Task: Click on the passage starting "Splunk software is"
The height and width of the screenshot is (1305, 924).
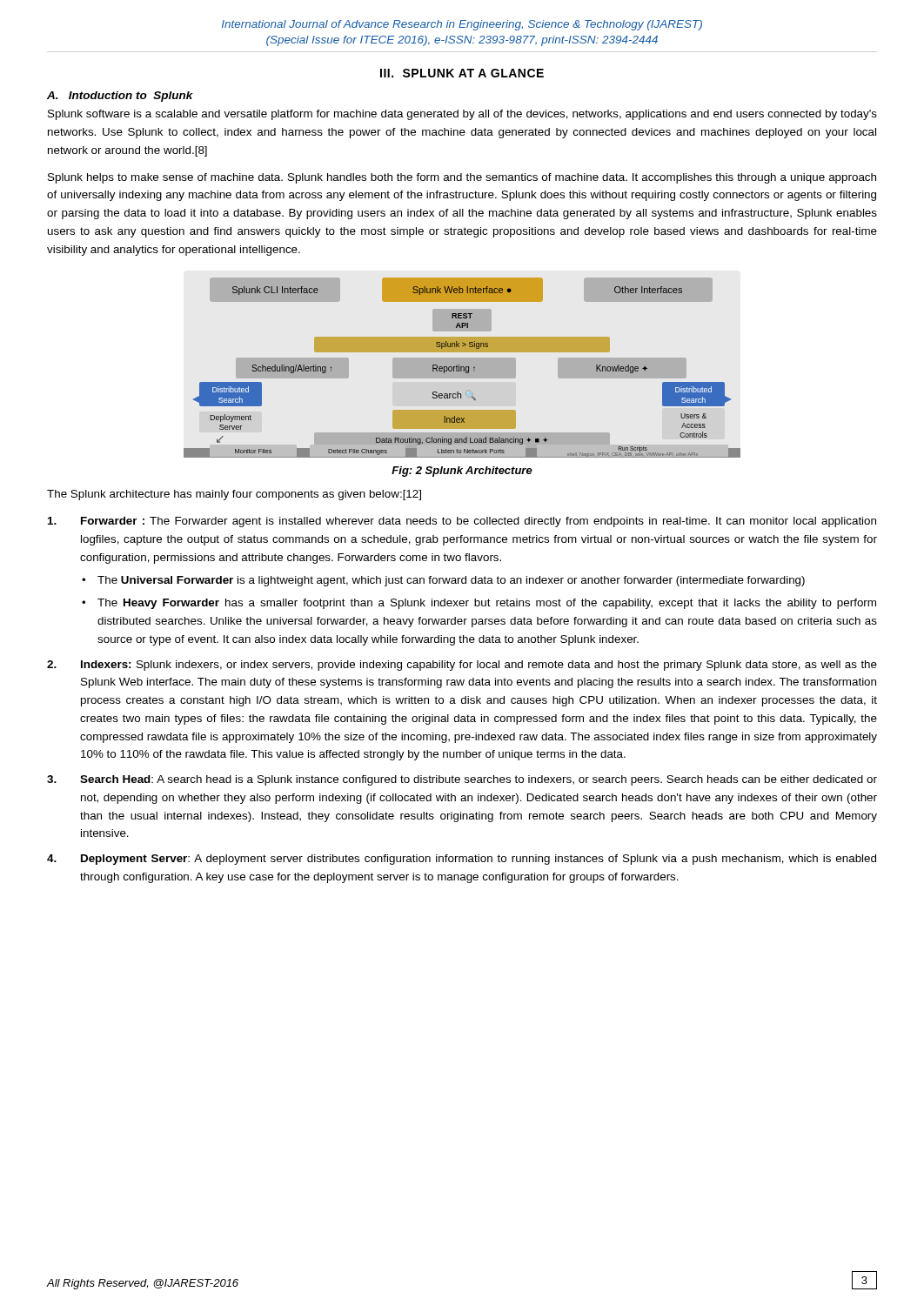Action: pos(462,132)
